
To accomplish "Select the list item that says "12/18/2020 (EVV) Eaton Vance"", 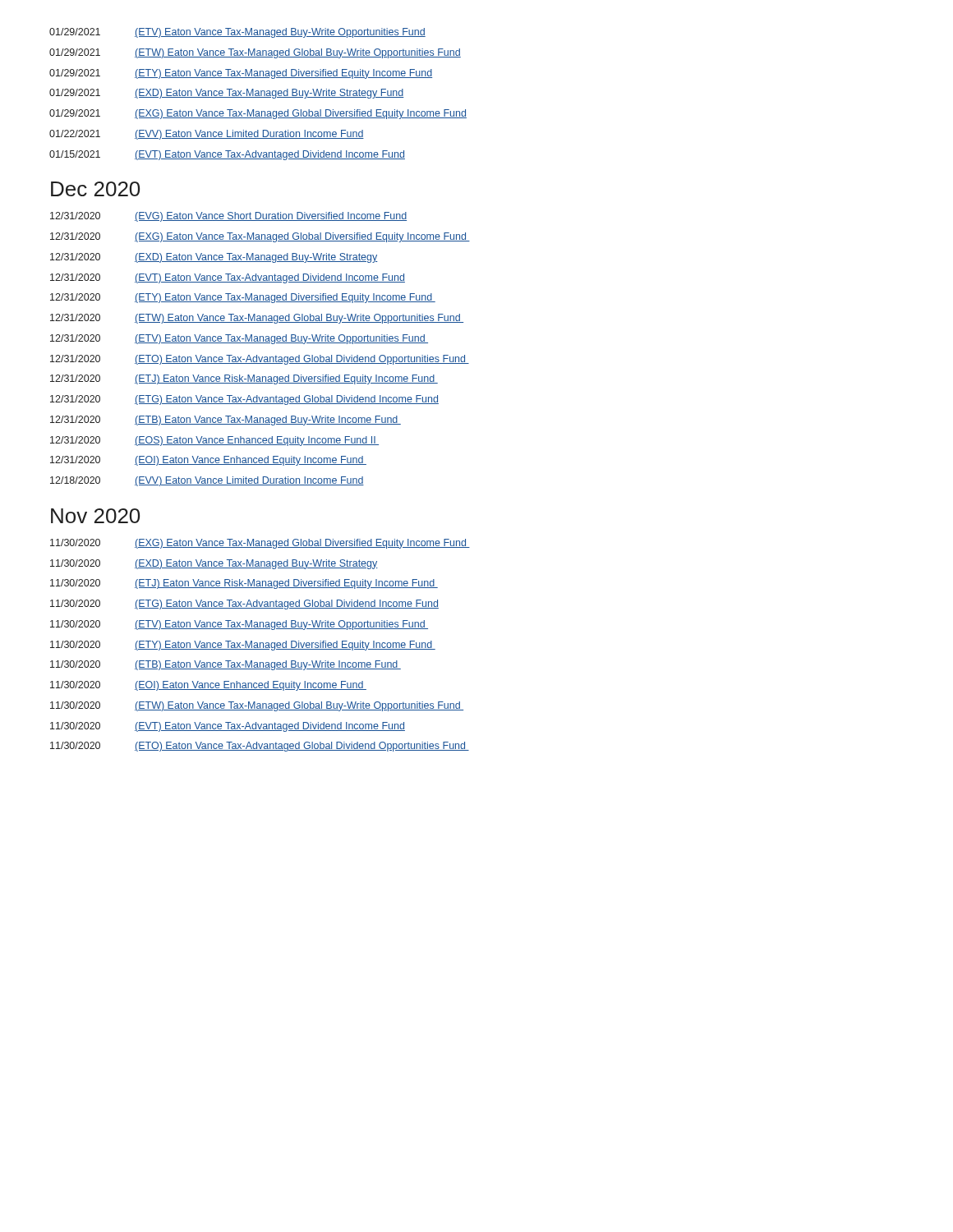I will [206, 481].
